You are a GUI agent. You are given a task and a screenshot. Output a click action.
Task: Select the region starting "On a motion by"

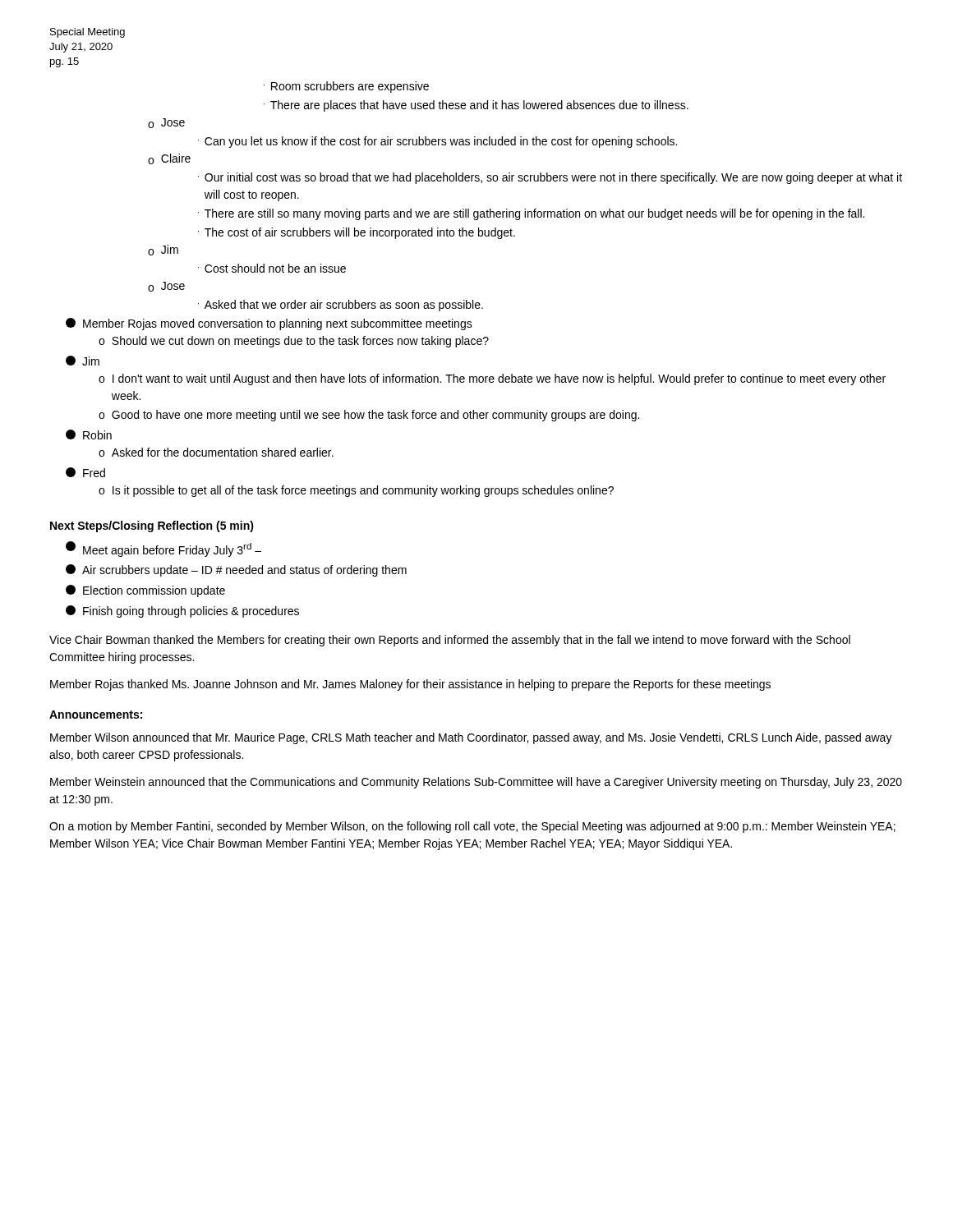(x=473, y=835)
